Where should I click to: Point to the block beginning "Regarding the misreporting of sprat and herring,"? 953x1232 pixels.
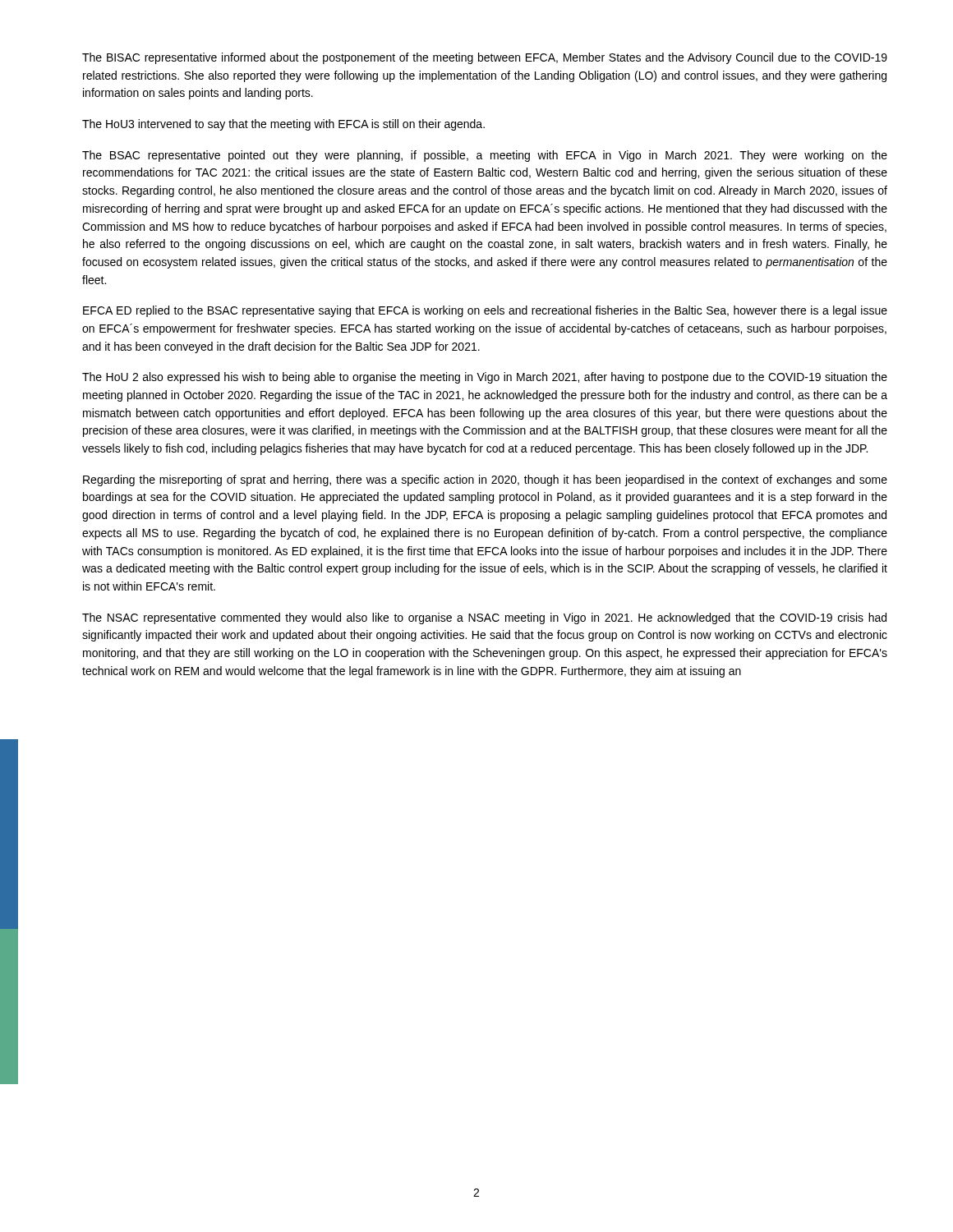tap(485, 533)
